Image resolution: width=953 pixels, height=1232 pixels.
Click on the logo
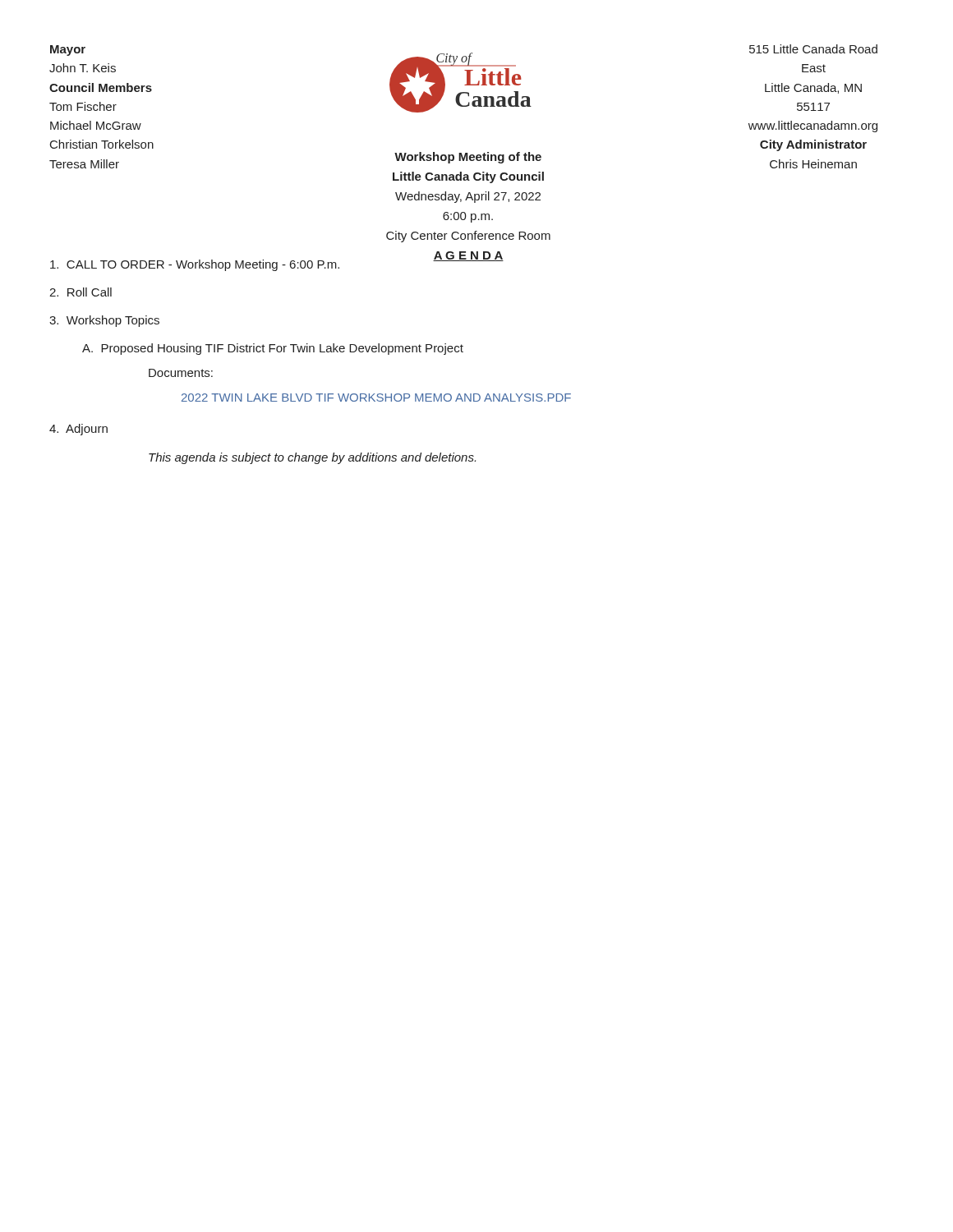468,86
